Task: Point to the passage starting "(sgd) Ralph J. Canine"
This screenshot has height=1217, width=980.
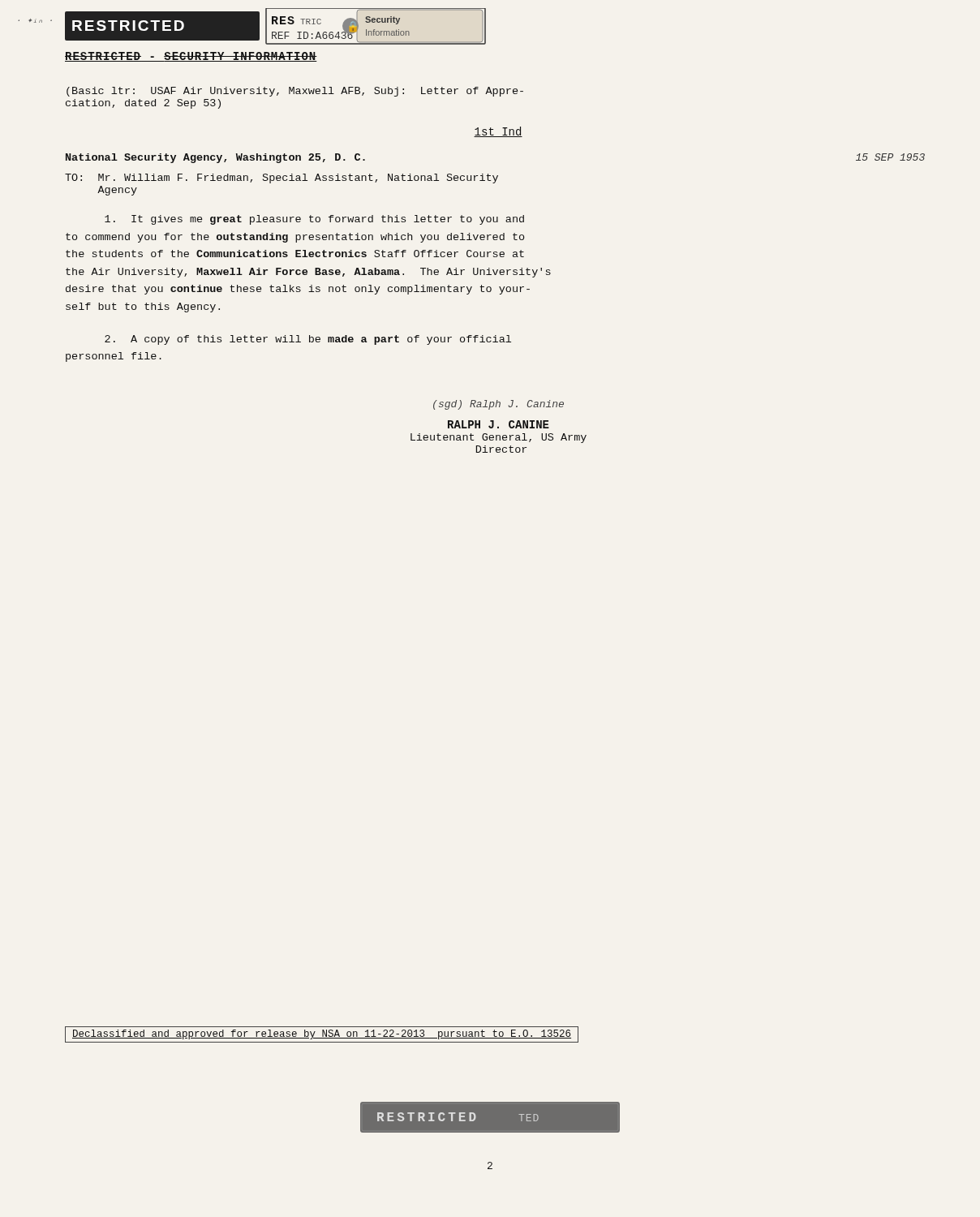Action: (x=498, y=404)
